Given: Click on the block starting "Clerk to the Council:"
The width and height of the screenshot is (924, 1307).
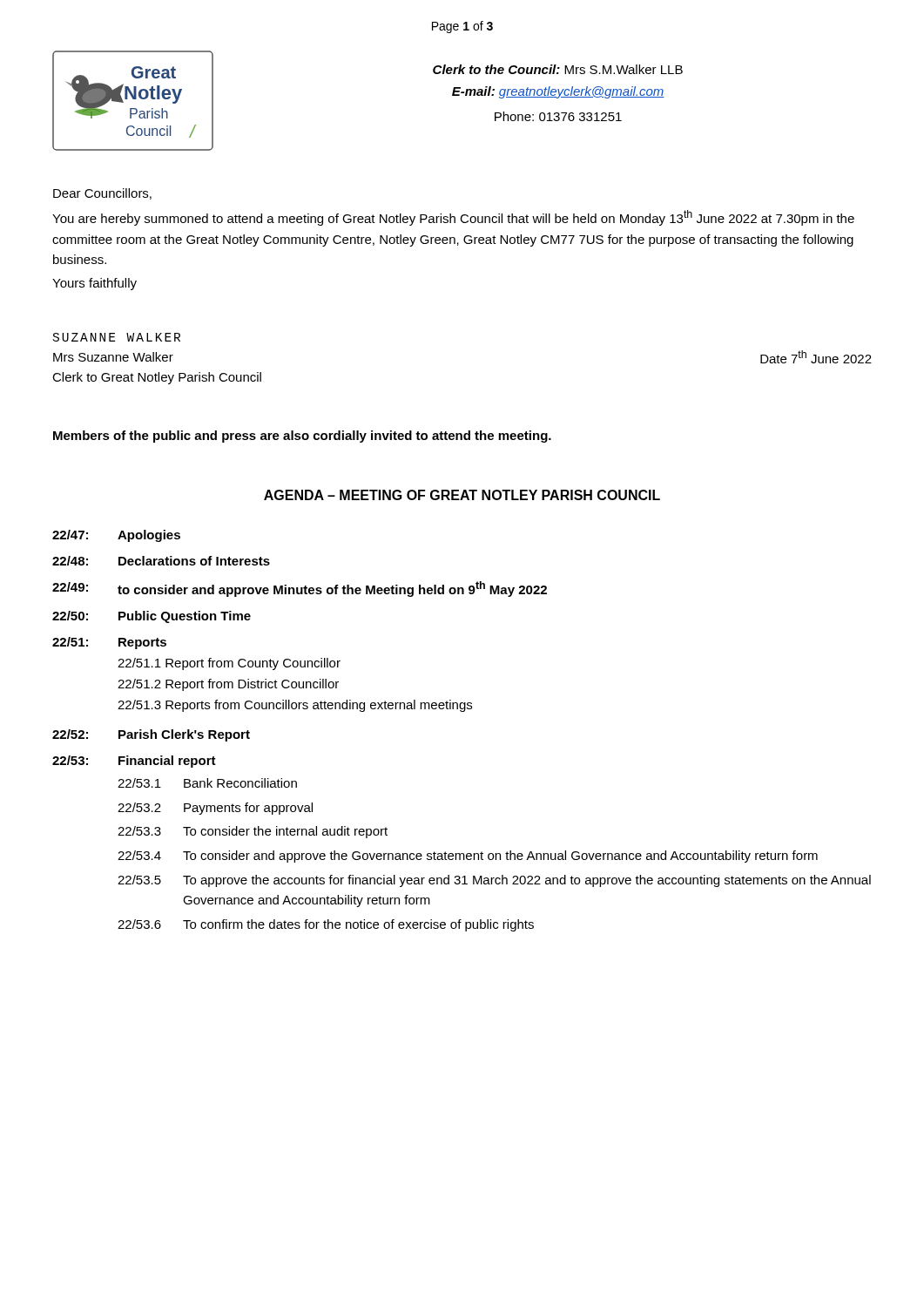Looking at the screenshot, I should tap(558, 95).
